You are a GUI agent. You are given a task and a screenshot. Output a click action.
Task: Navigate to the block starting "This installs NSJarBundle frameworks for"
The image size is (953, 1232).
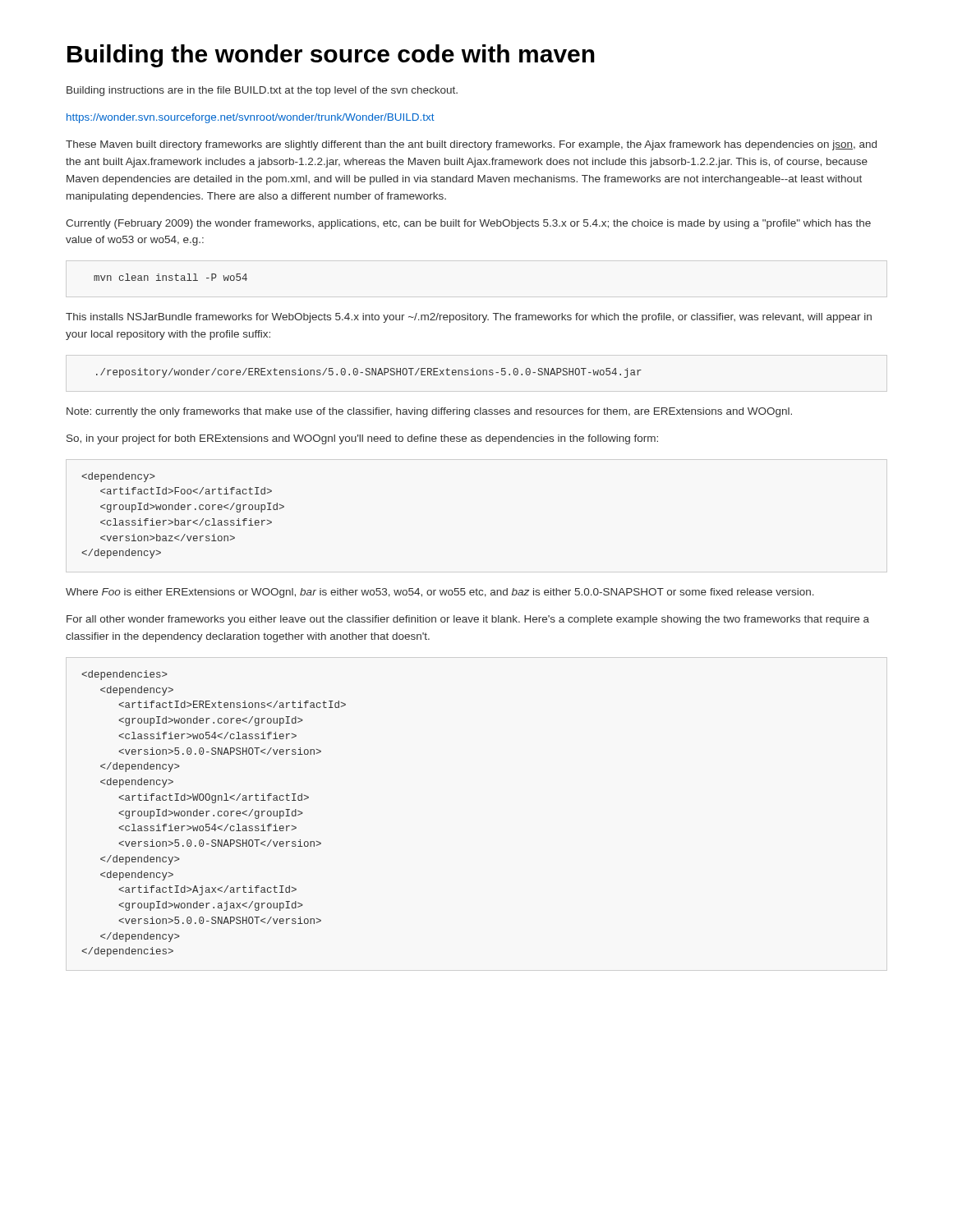click(x=476, y=326)
